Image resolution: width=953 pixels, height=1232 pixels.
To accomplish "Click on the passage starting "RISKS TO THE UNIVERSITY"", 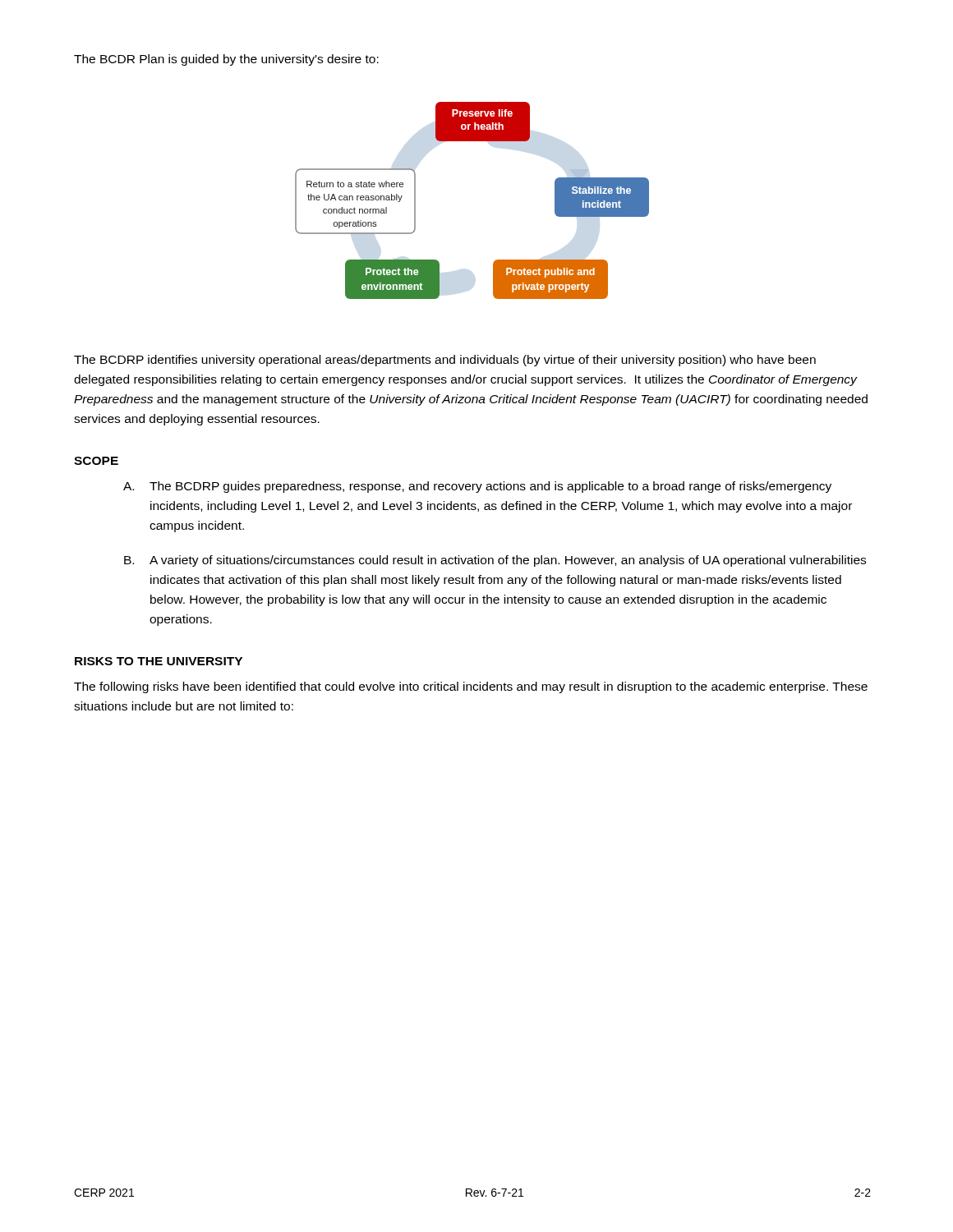I will pyautogui.click(x=158, y=661).
